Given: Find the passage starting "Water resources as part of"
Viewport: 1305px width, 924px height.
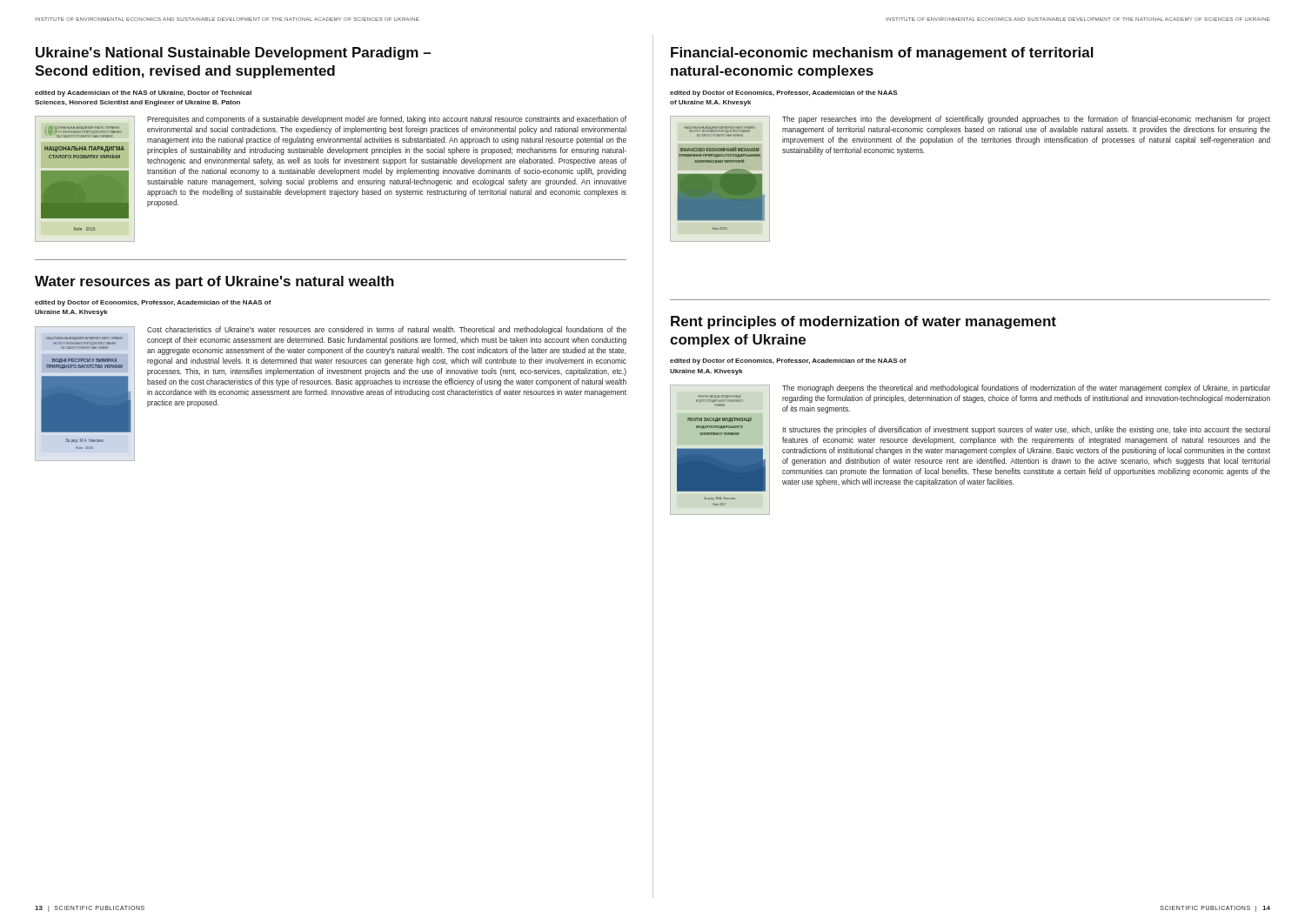Looking at the screenshot, I should [x=215, y=281].
